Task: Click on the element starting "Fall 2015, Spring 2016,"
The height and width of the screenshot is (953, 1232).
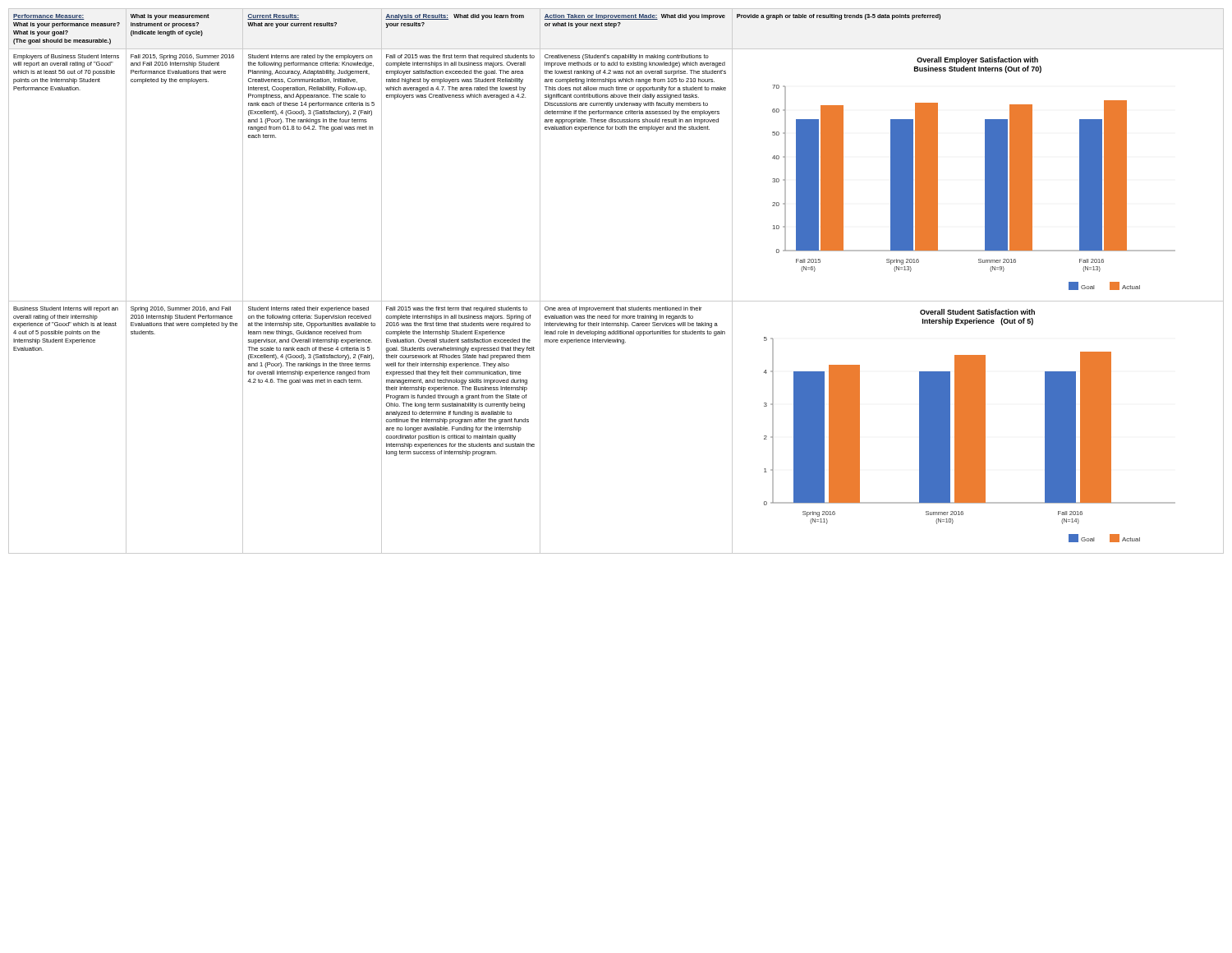Action: 182,68
